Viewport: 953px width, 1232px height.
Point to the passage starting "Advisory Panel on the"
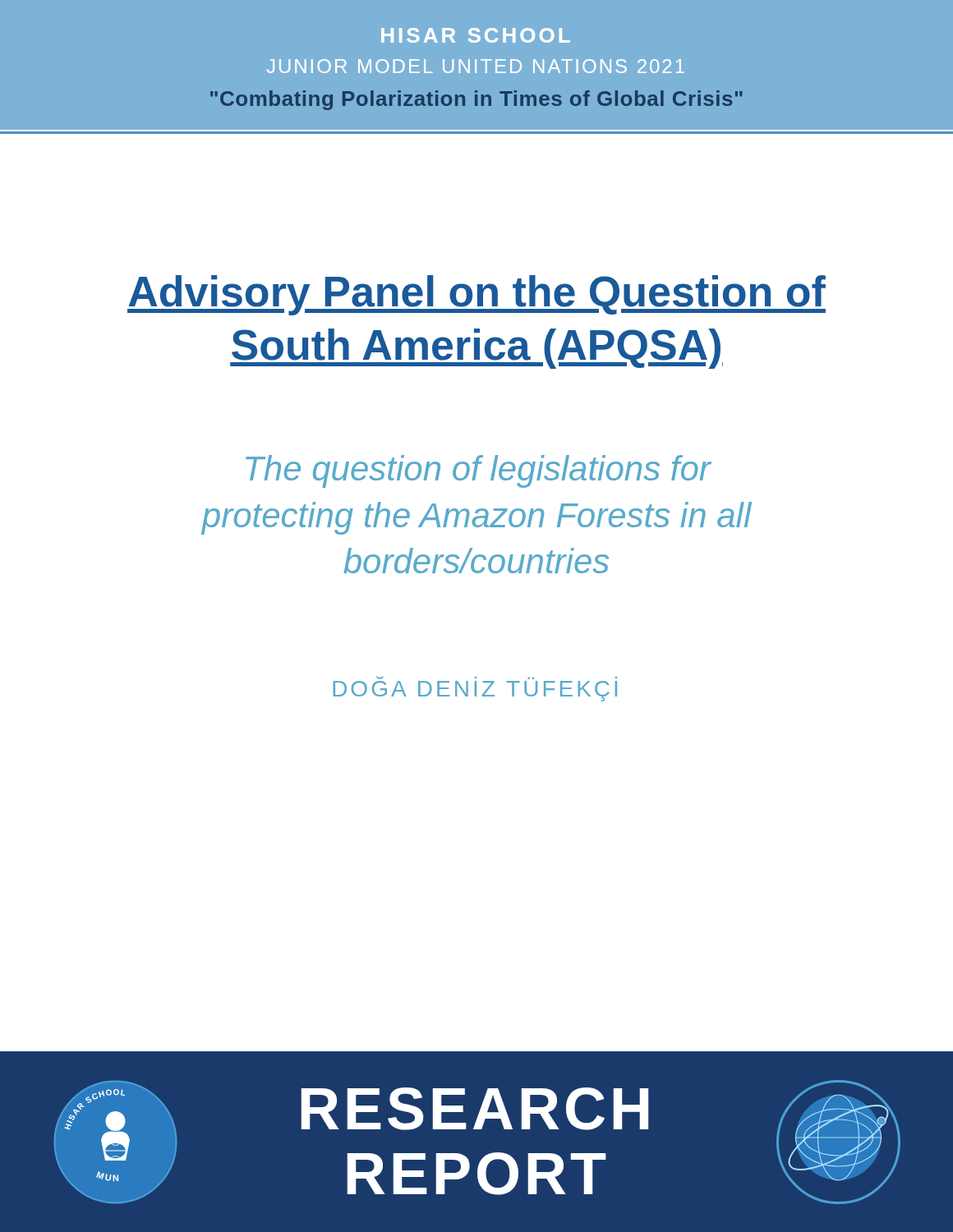tap(476, 318)
